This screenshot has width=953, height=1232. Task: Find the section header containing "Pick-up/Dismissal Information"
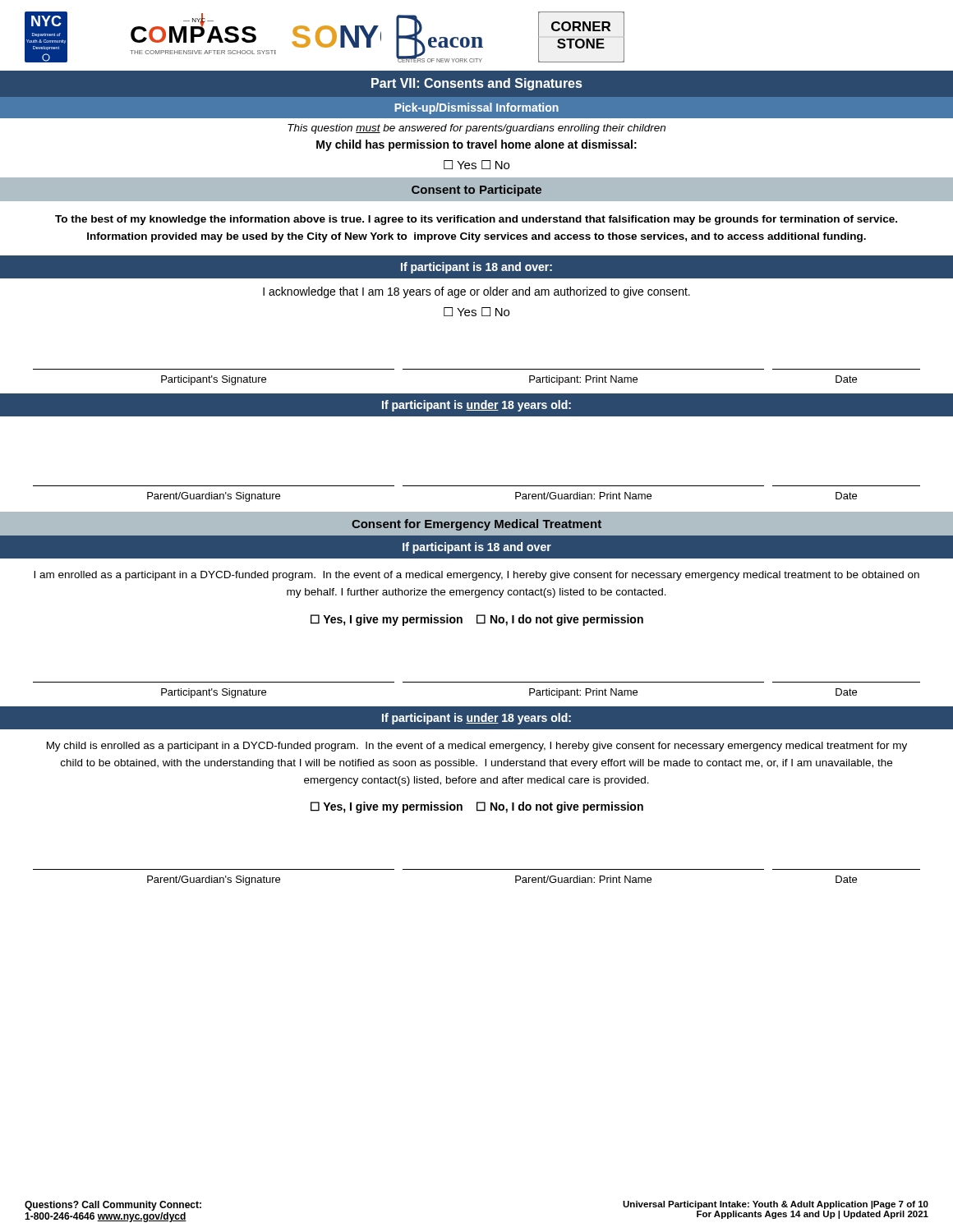tap(476, 108)
